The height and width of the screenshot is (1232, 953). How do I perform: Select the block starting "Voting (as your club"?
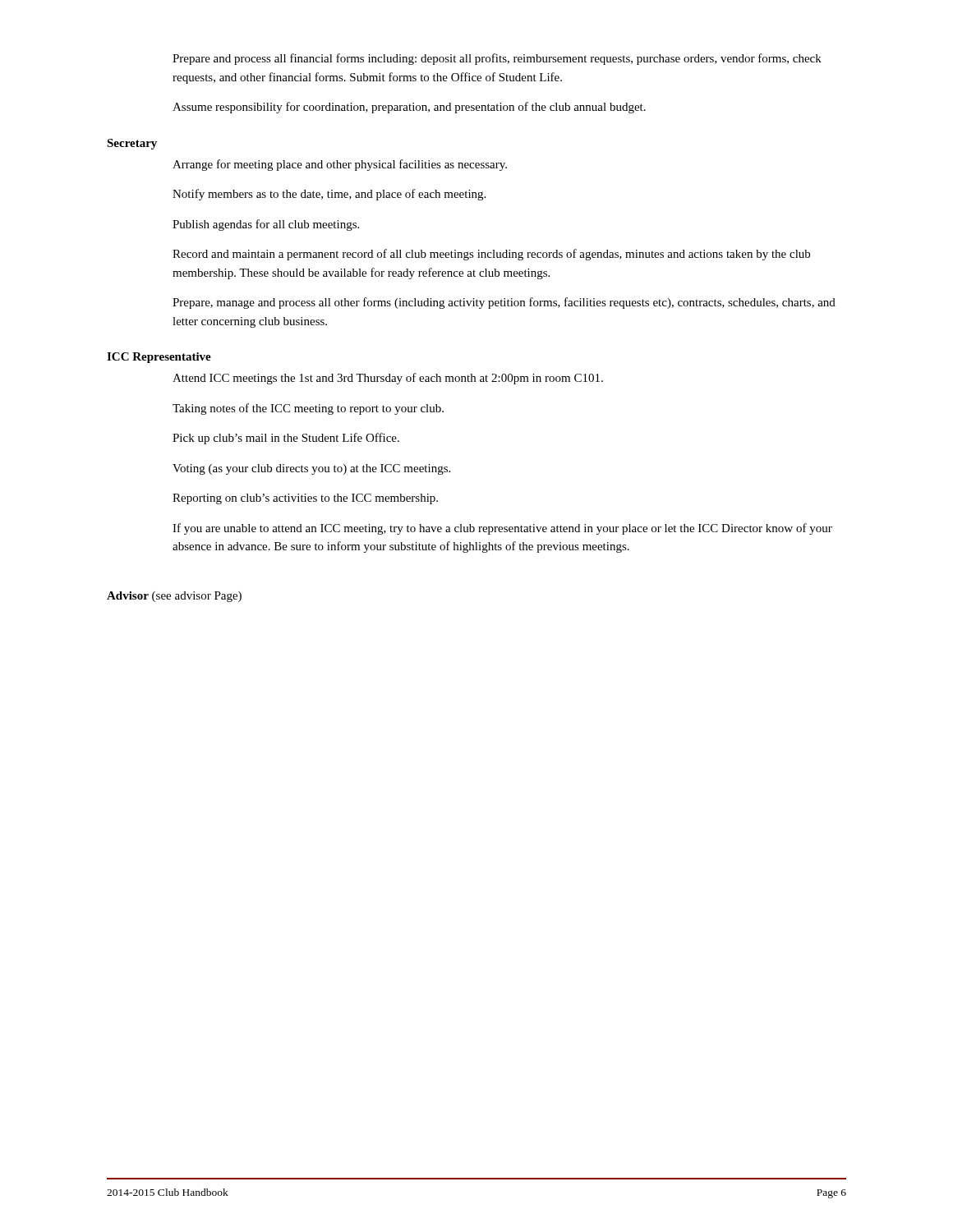(x=312, y=468)
